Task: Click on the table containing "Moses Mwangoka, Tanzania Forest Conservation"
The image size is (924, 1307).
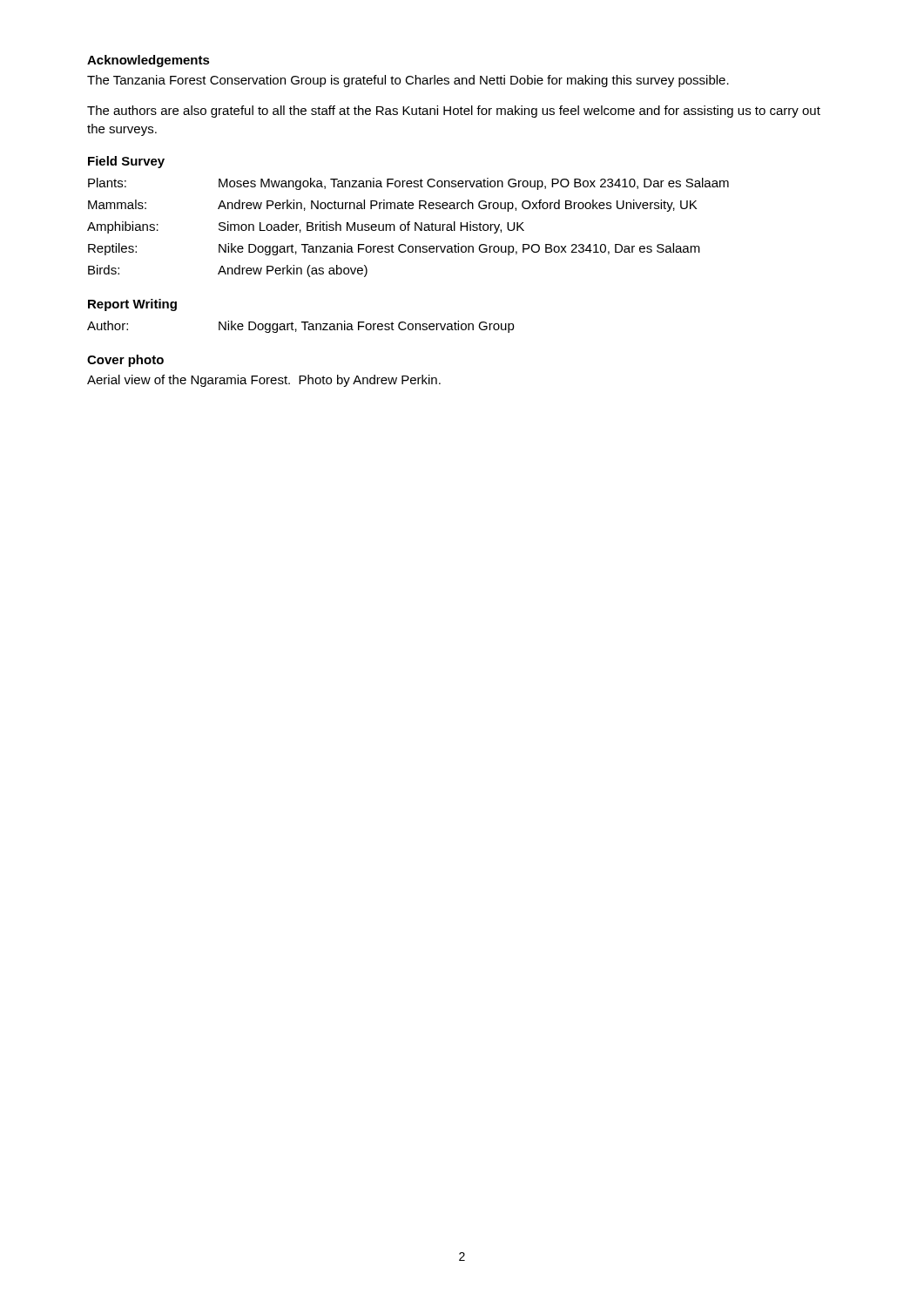Action: point(462,226)
